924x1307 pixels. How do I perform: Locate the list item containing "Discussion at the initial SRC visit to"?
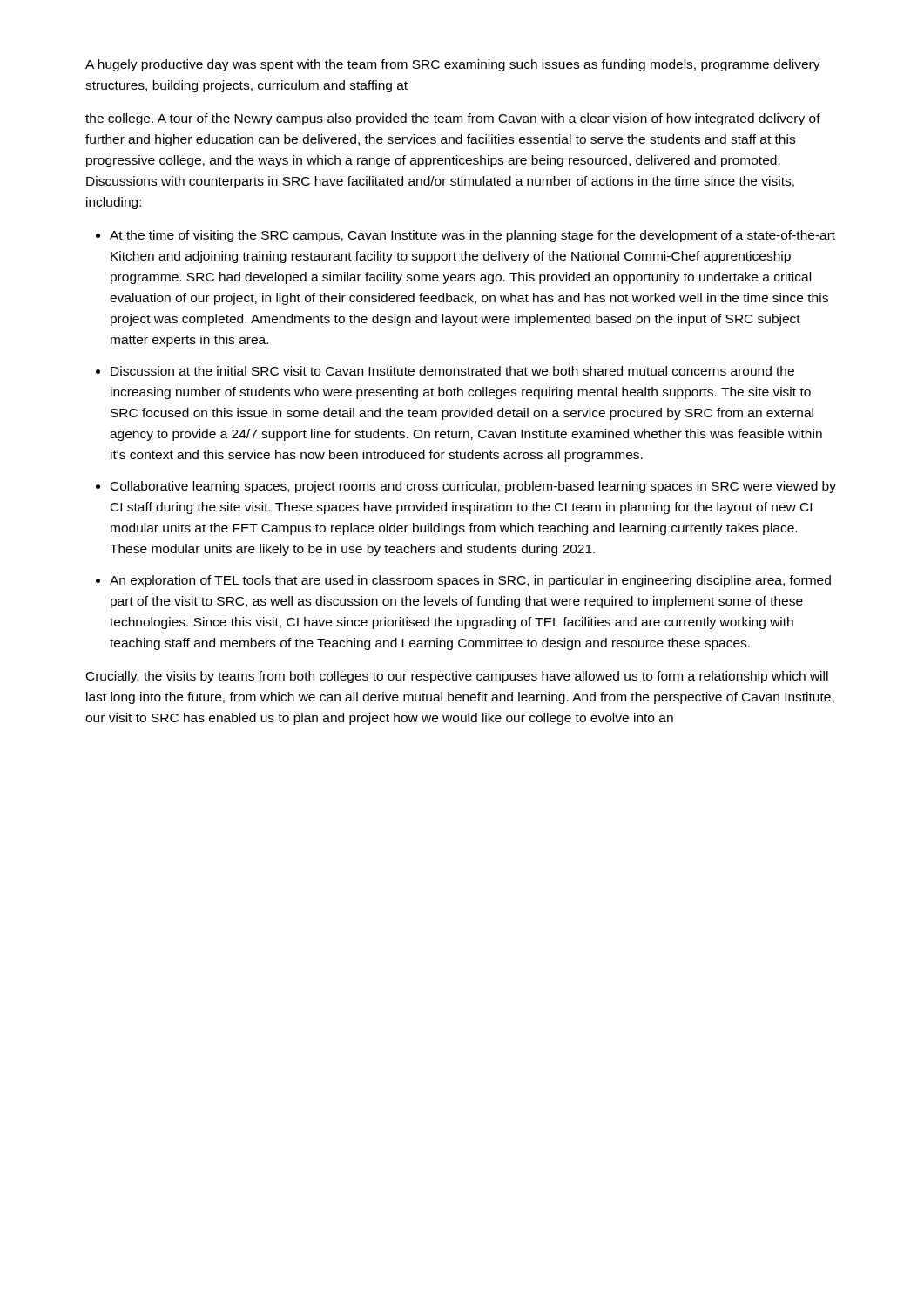[466, 413]
